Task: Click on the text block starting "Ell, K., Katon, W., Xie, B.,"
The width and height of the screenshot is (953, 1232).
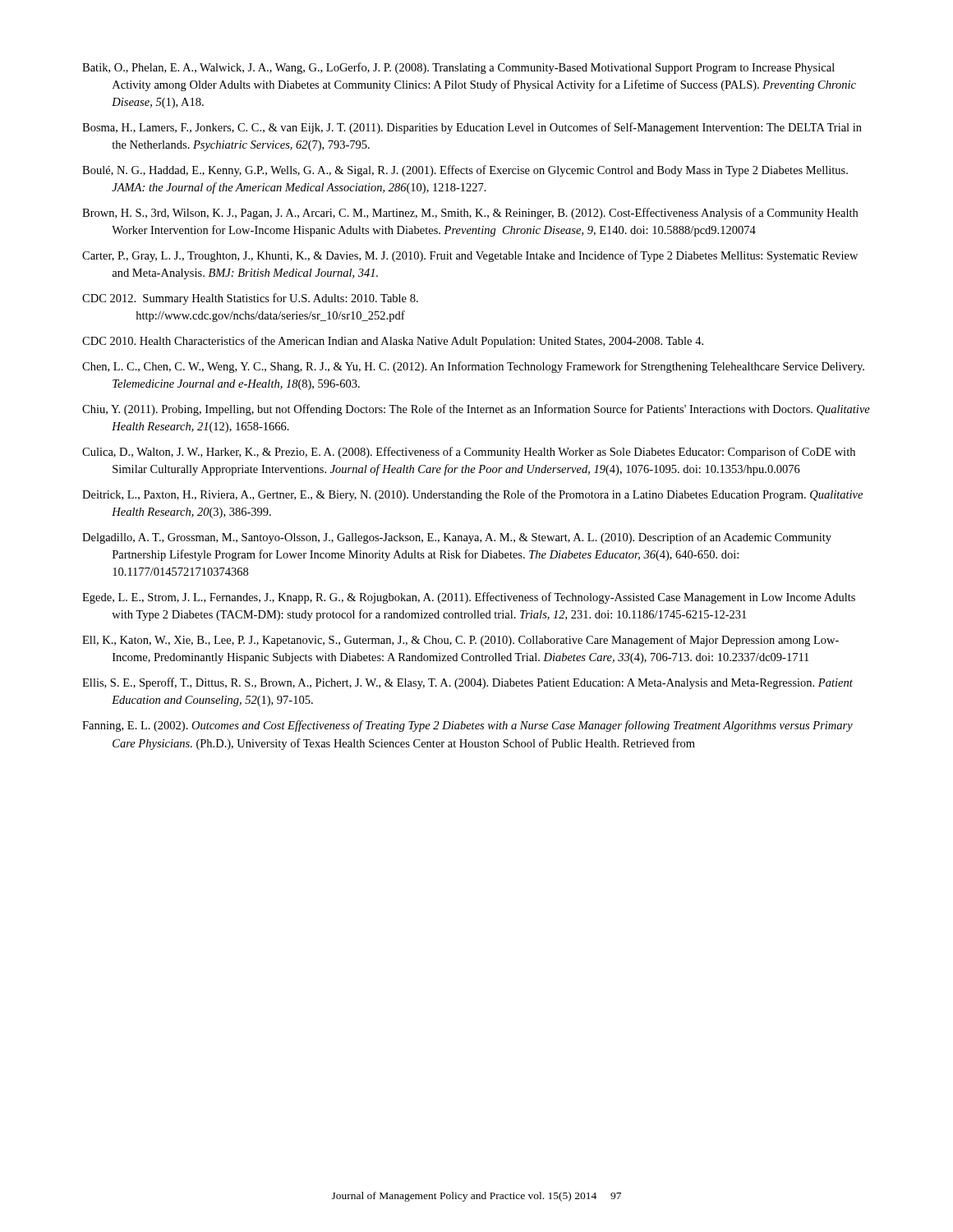Action: (461, 649)
